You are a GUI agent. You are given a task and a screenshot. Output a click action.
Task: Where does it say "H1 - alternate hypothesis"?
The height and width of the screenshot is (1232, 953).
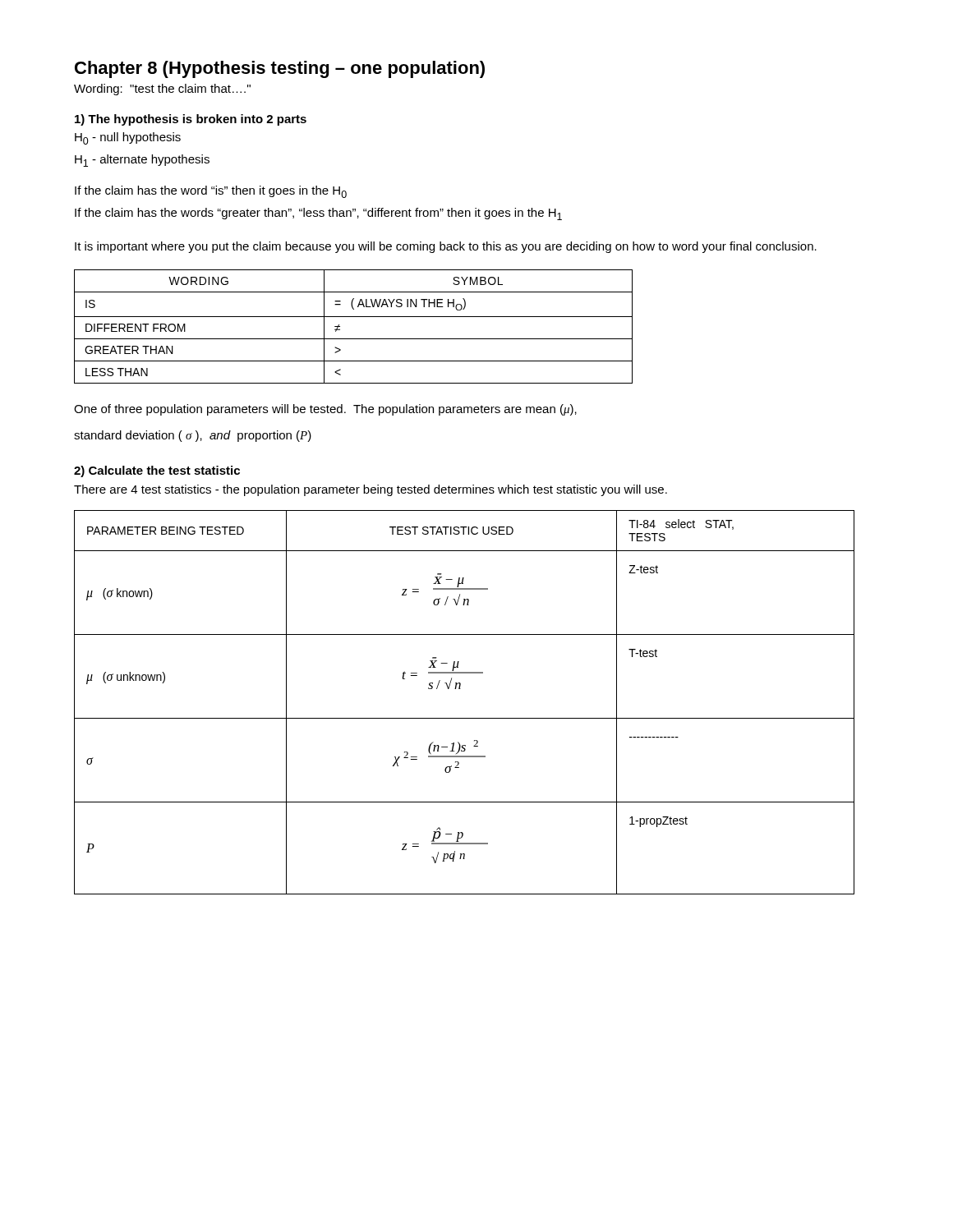click(x=142, y=160)
